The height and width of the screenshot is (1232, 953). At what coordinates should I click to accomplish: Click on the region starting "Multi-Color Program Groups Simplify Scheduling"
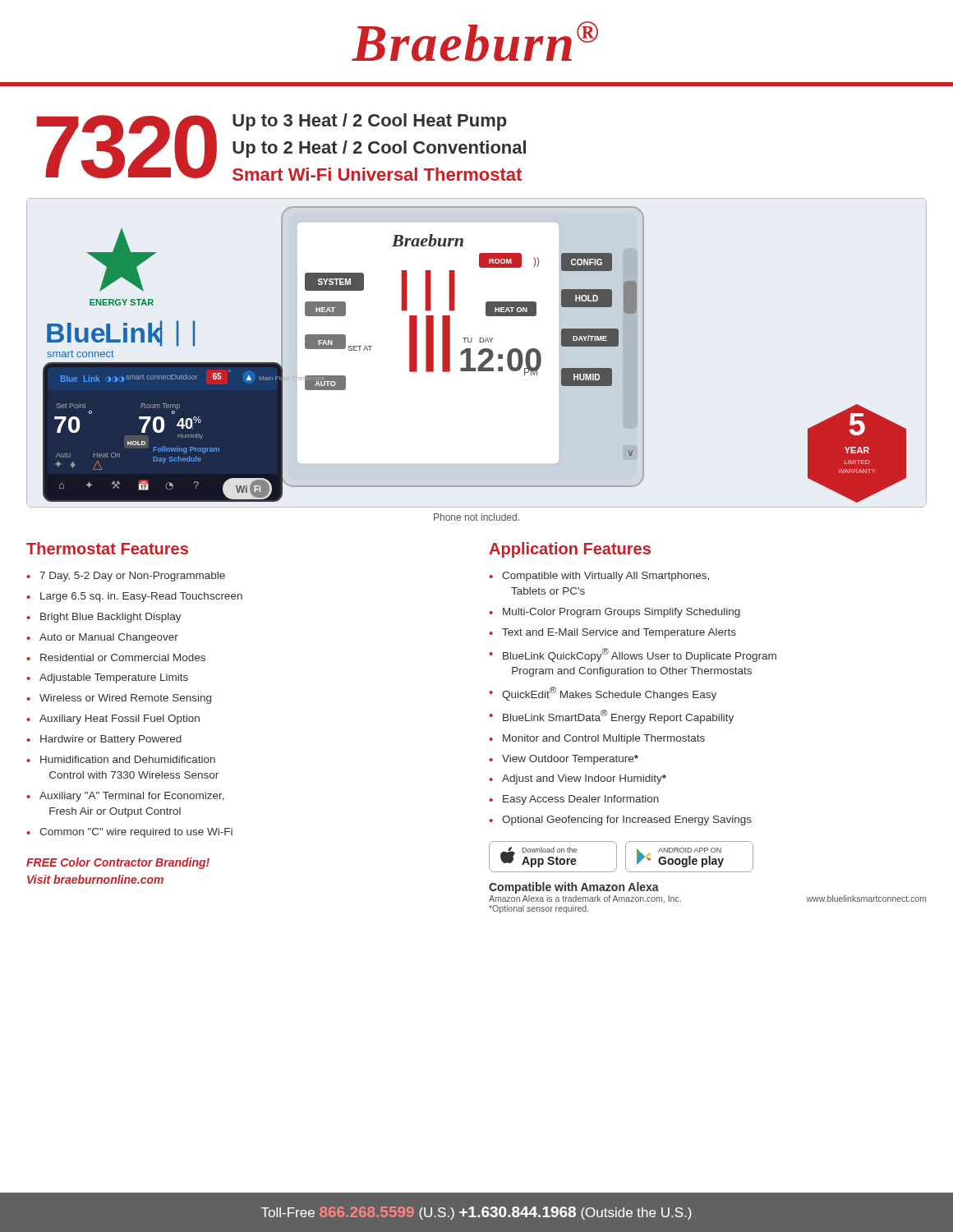click(708, 612)
